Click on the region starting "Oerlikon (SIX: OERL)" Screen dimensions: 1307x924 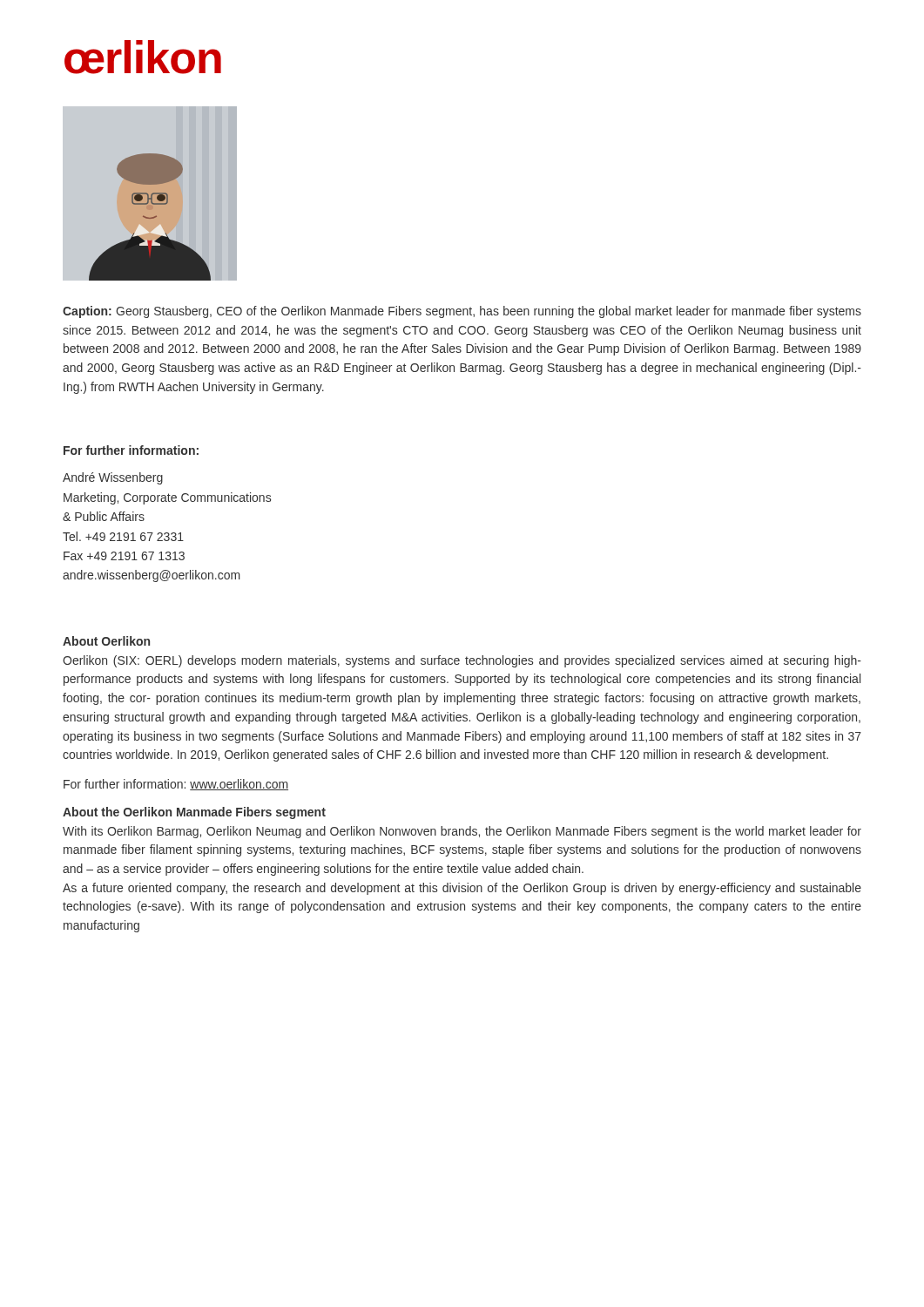tap(462, 708)
